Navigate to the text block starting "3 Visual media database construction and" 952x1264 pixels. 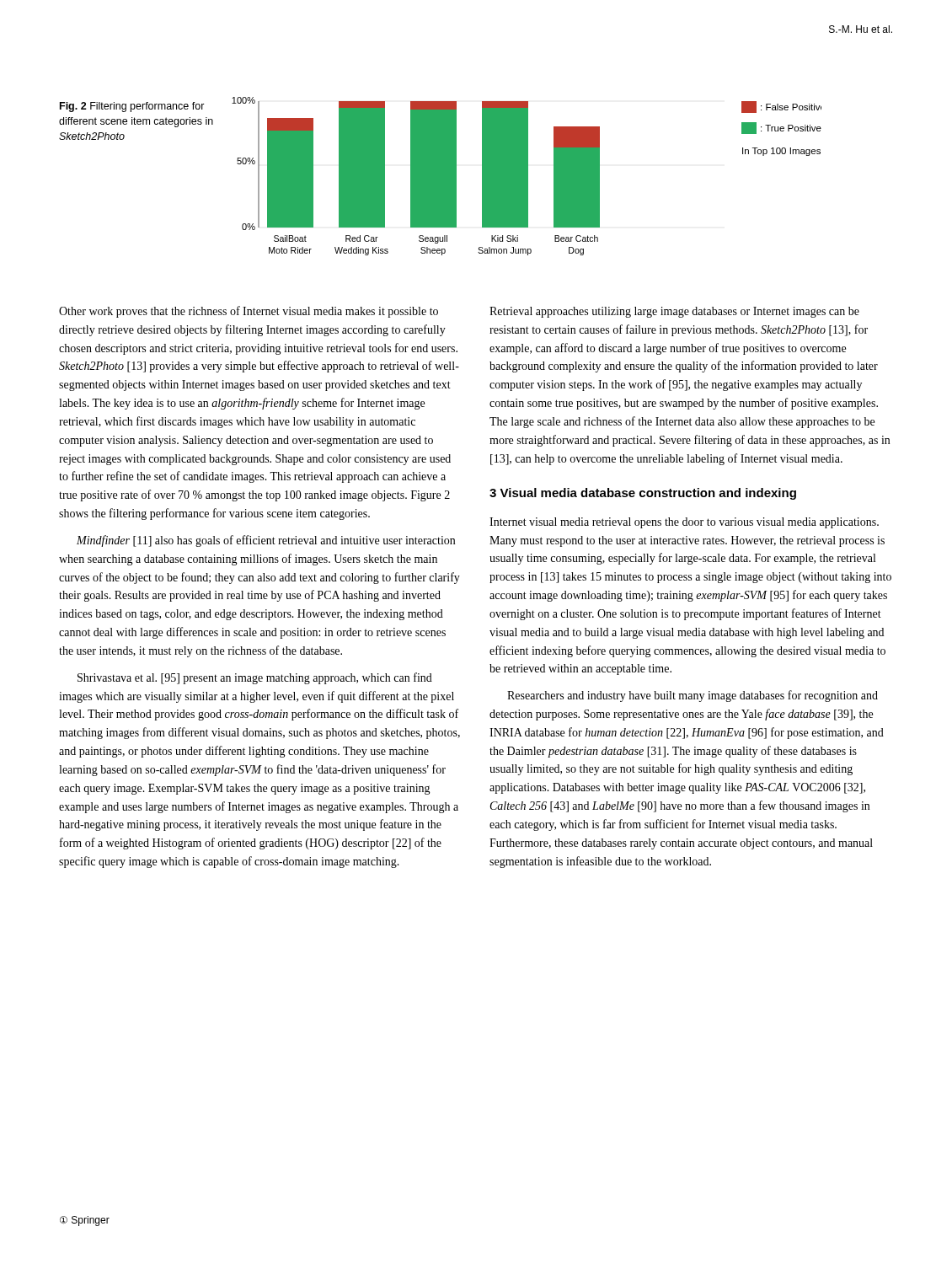tap(643, 493)
